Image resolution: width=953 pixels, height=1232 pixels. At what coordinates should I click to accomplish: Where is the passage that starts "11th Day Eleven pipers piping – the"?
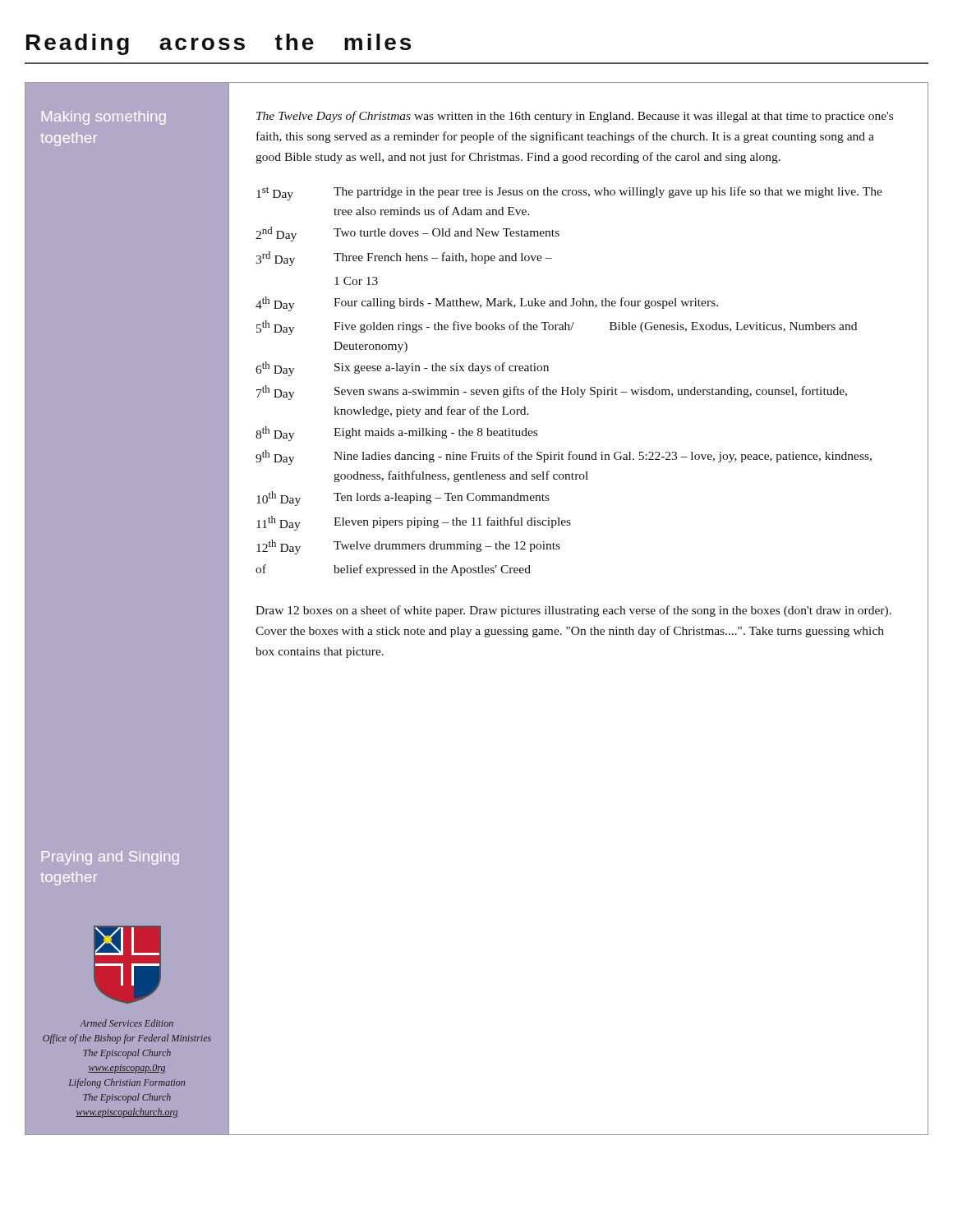coord(578,522)
